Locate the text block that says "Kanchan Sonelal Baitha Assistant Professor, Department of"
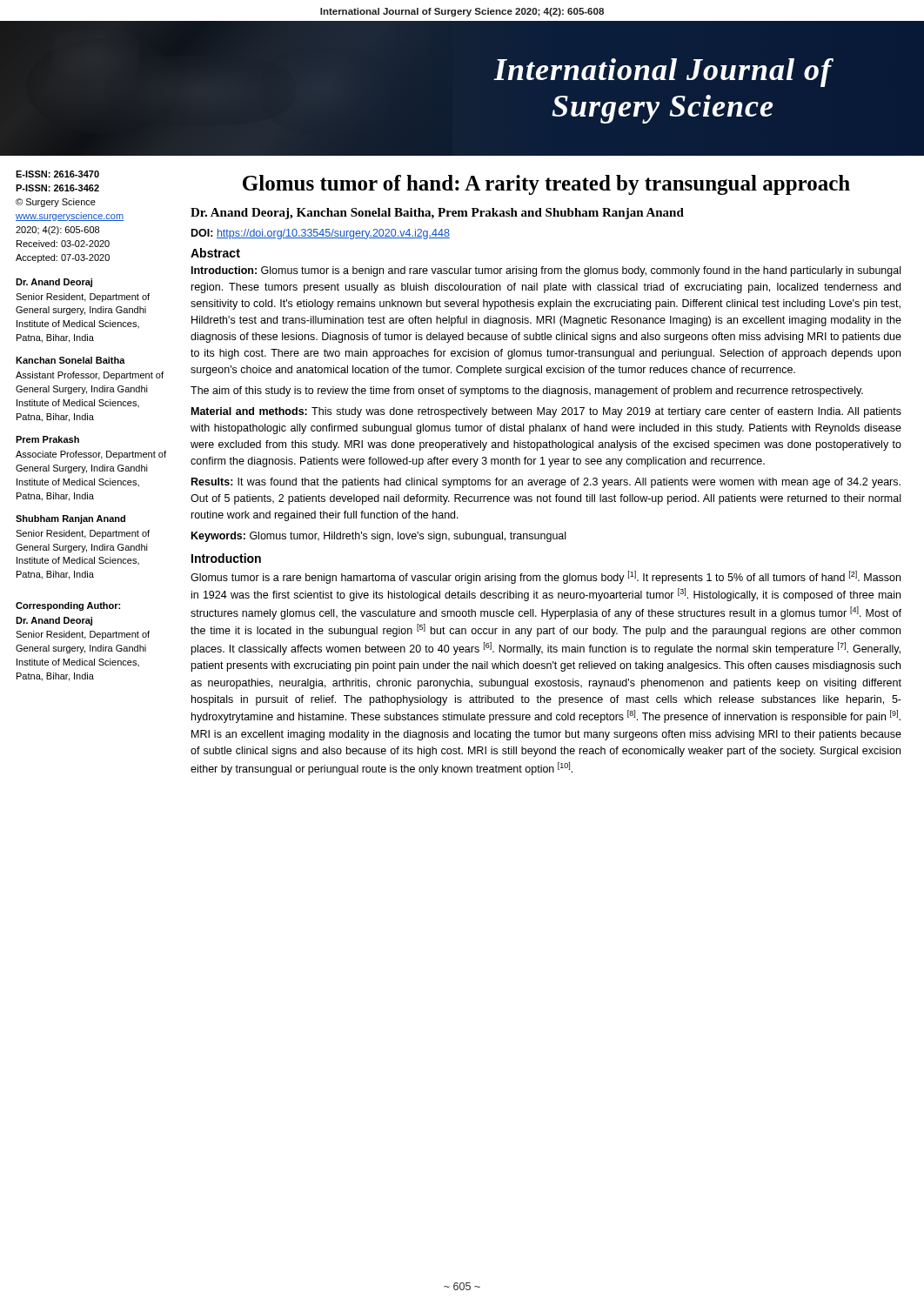Screen dimensions: 1305x924 (93, 389)
